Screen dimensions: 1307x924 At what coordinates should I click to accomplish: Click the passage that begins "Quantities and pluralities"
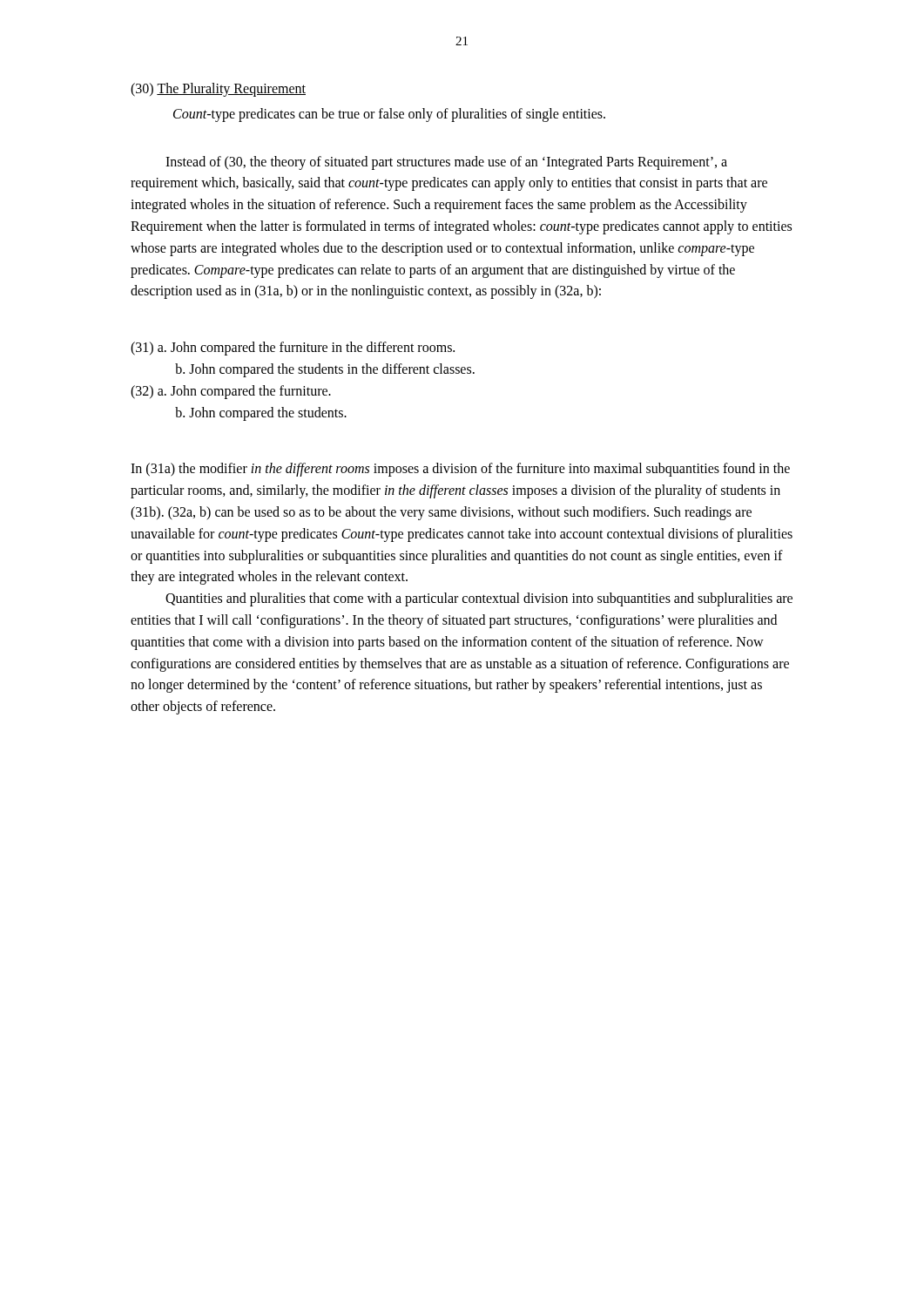pos(462,653)
